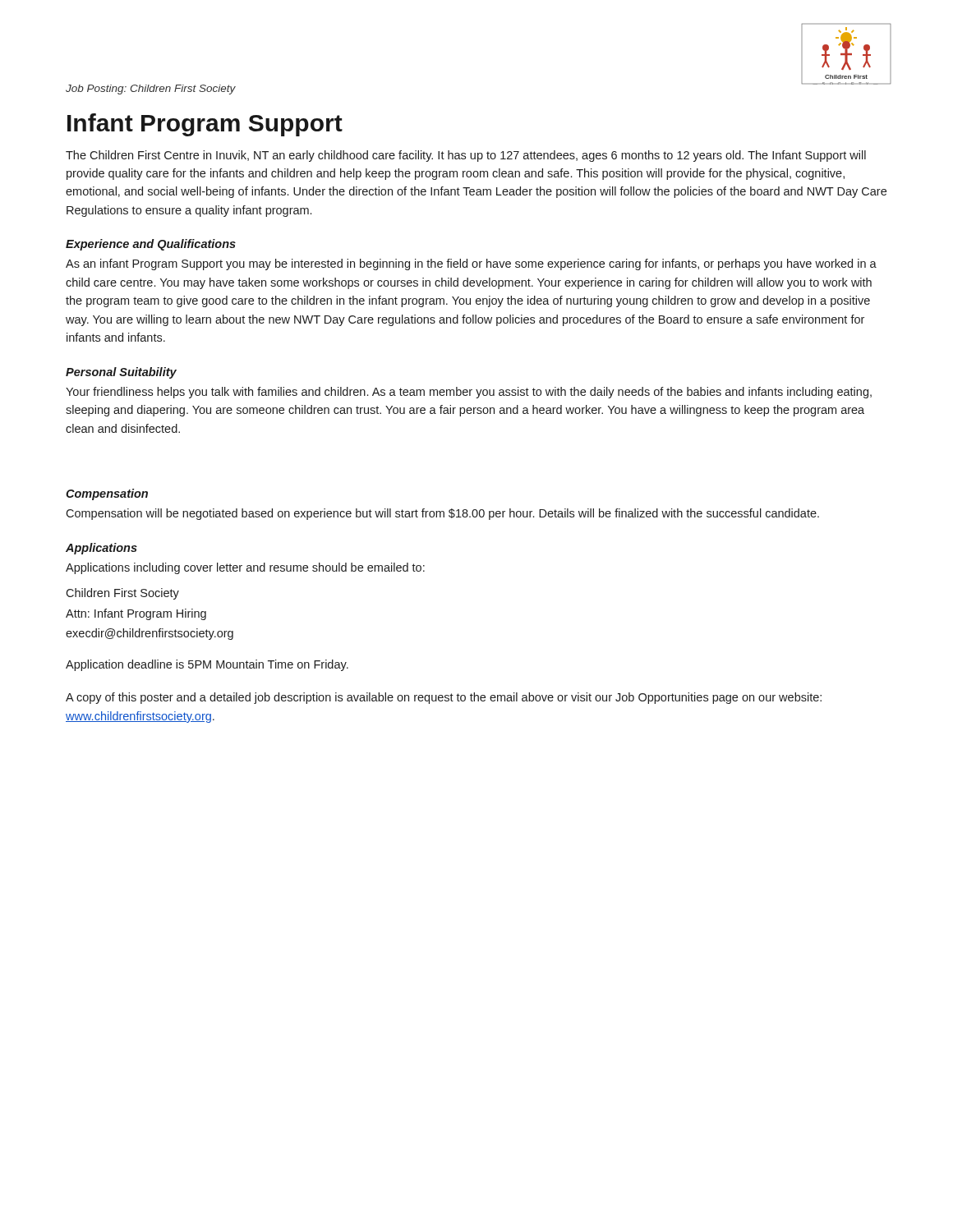Click on the element starting "Application deadline is 5PM Mountain Time"

207,664
